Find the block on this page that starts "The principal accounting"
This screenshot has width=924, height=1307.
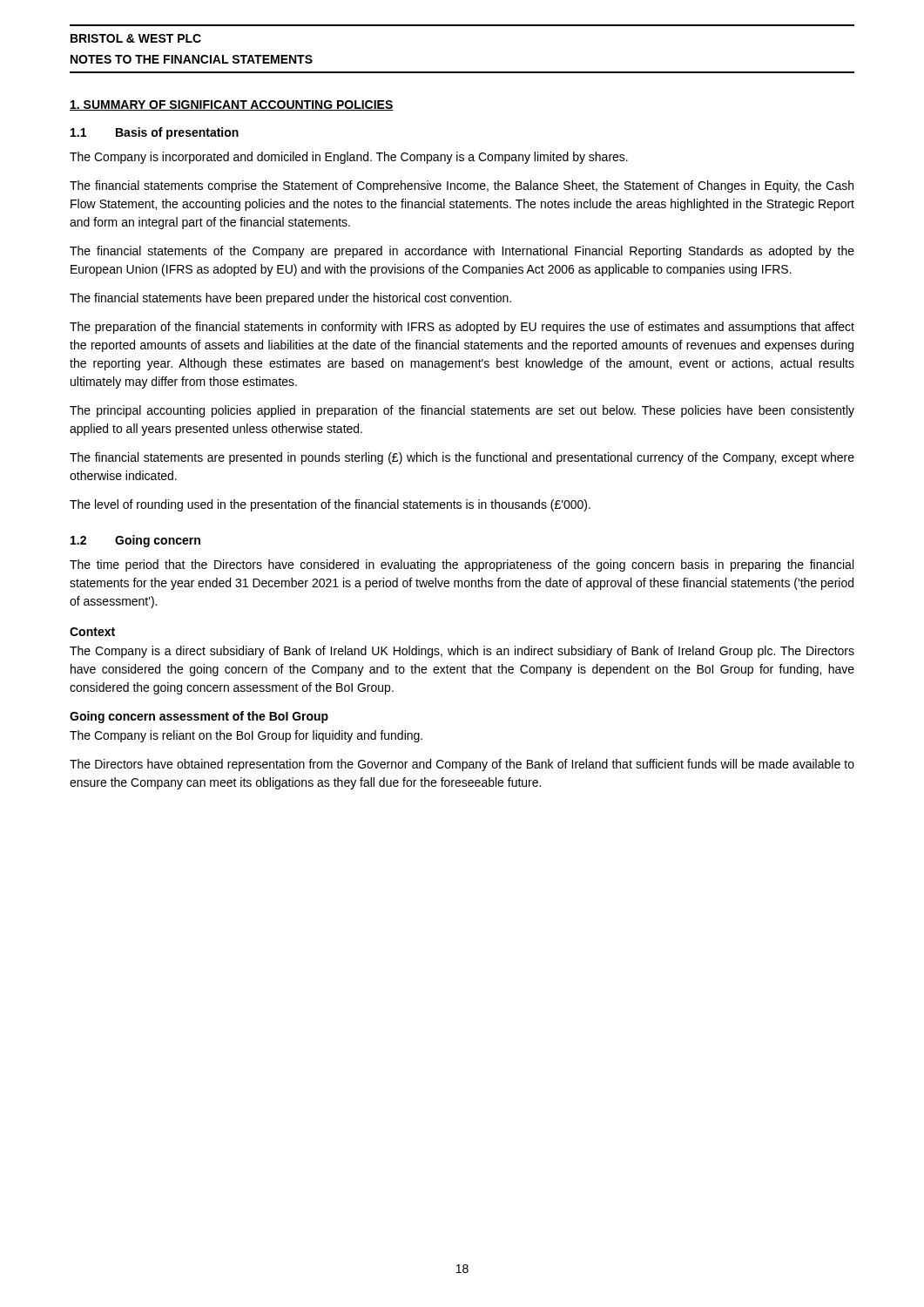click(462, 420)
